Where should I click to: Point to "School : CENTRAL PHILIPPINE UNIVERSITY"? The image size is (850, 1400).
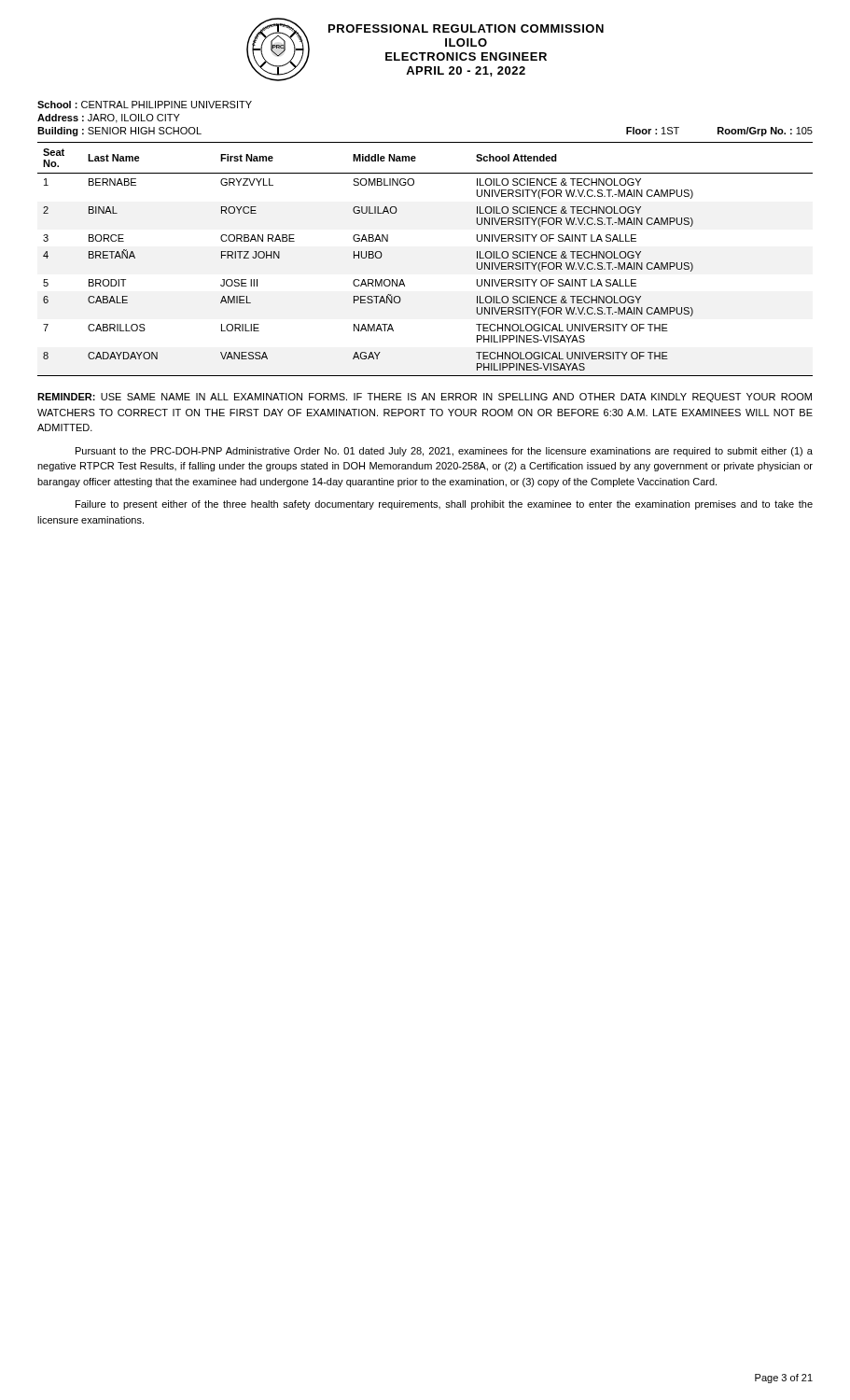coord(145,105)
